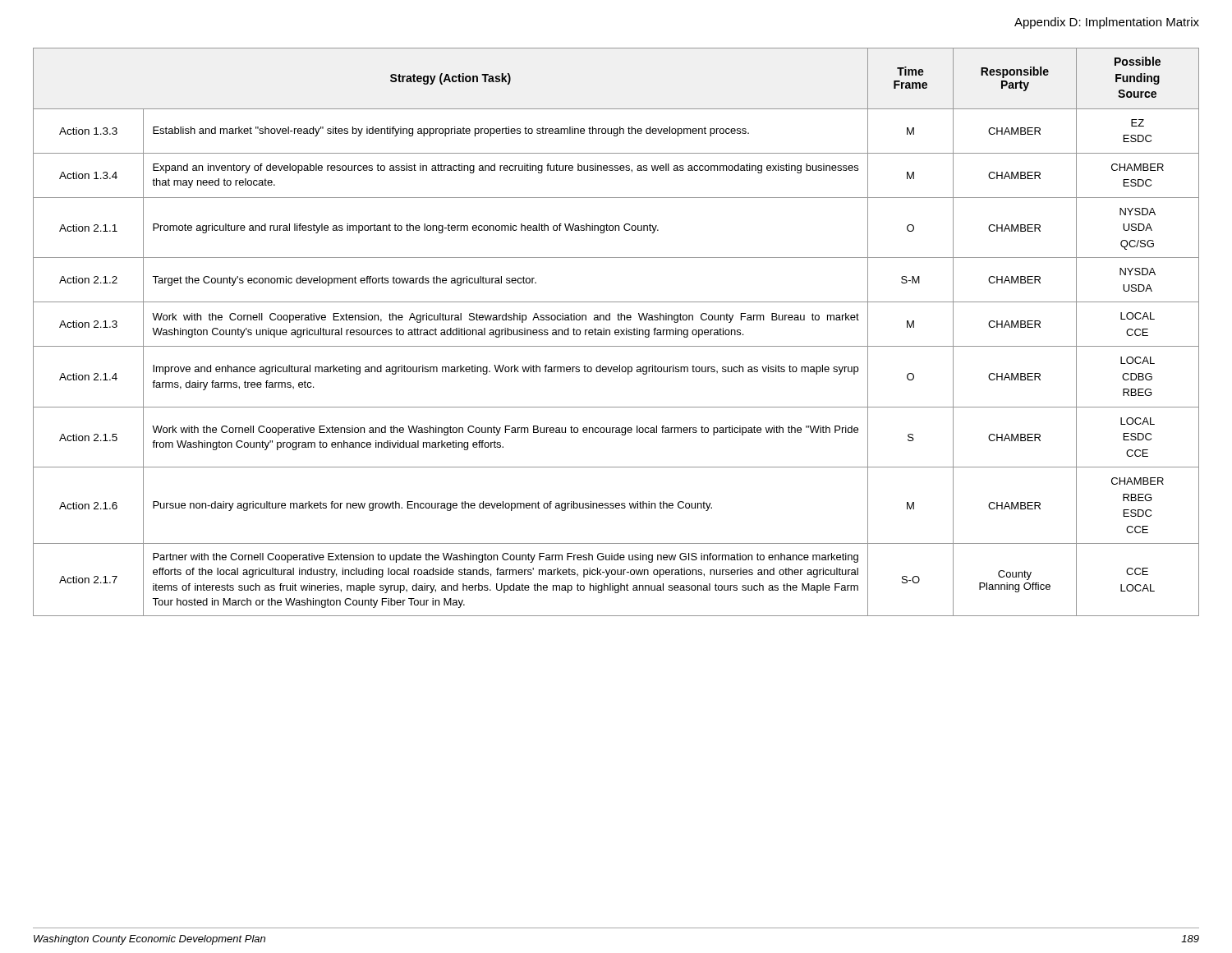This screenshot has height=953, width=1232.
Task: Select the table that reads "CHAMBER ESDC"
Action: tap(616, 332)
